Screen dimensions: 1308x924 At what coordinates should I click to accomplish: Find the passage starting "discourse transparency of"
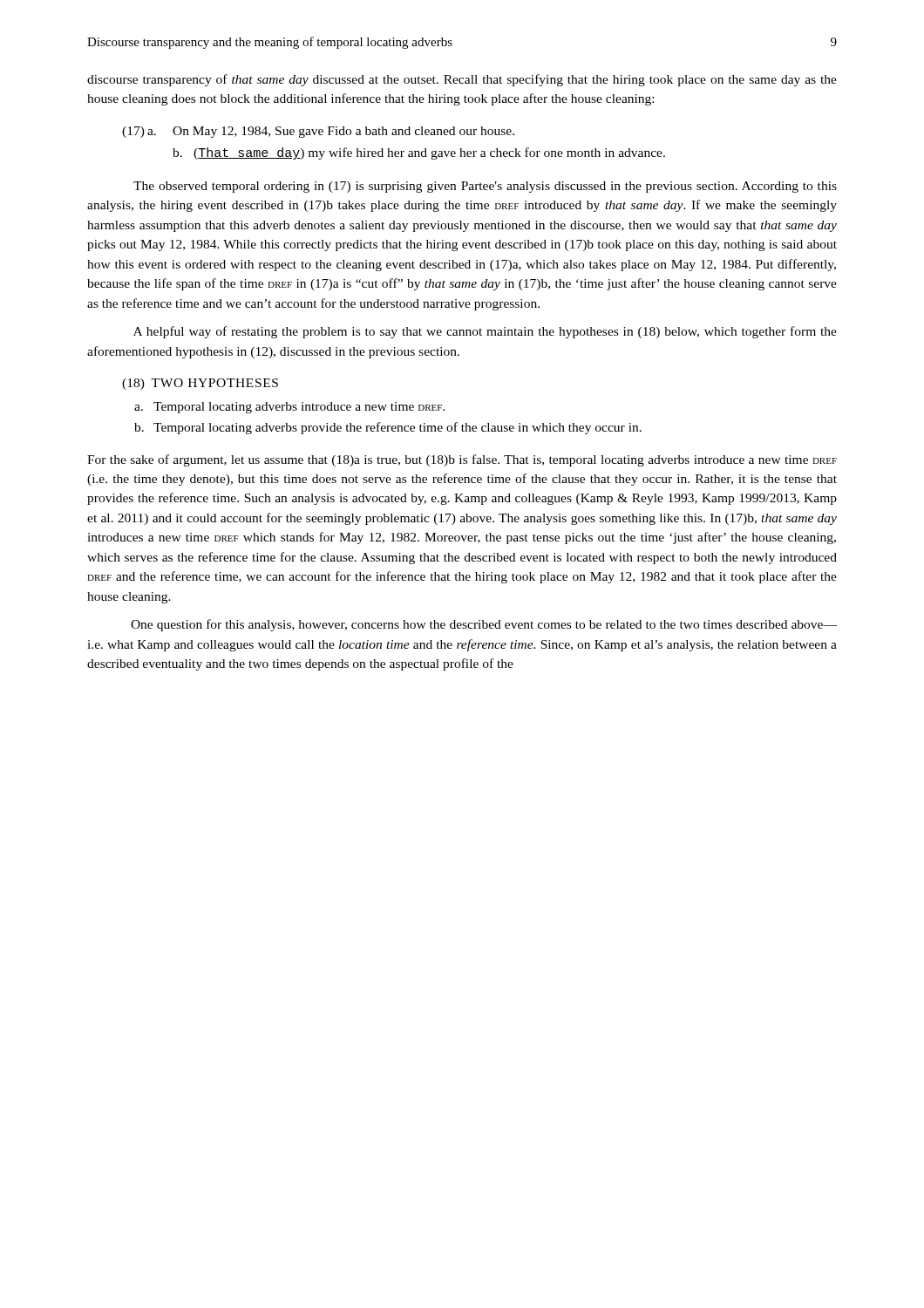click(462, 89)
